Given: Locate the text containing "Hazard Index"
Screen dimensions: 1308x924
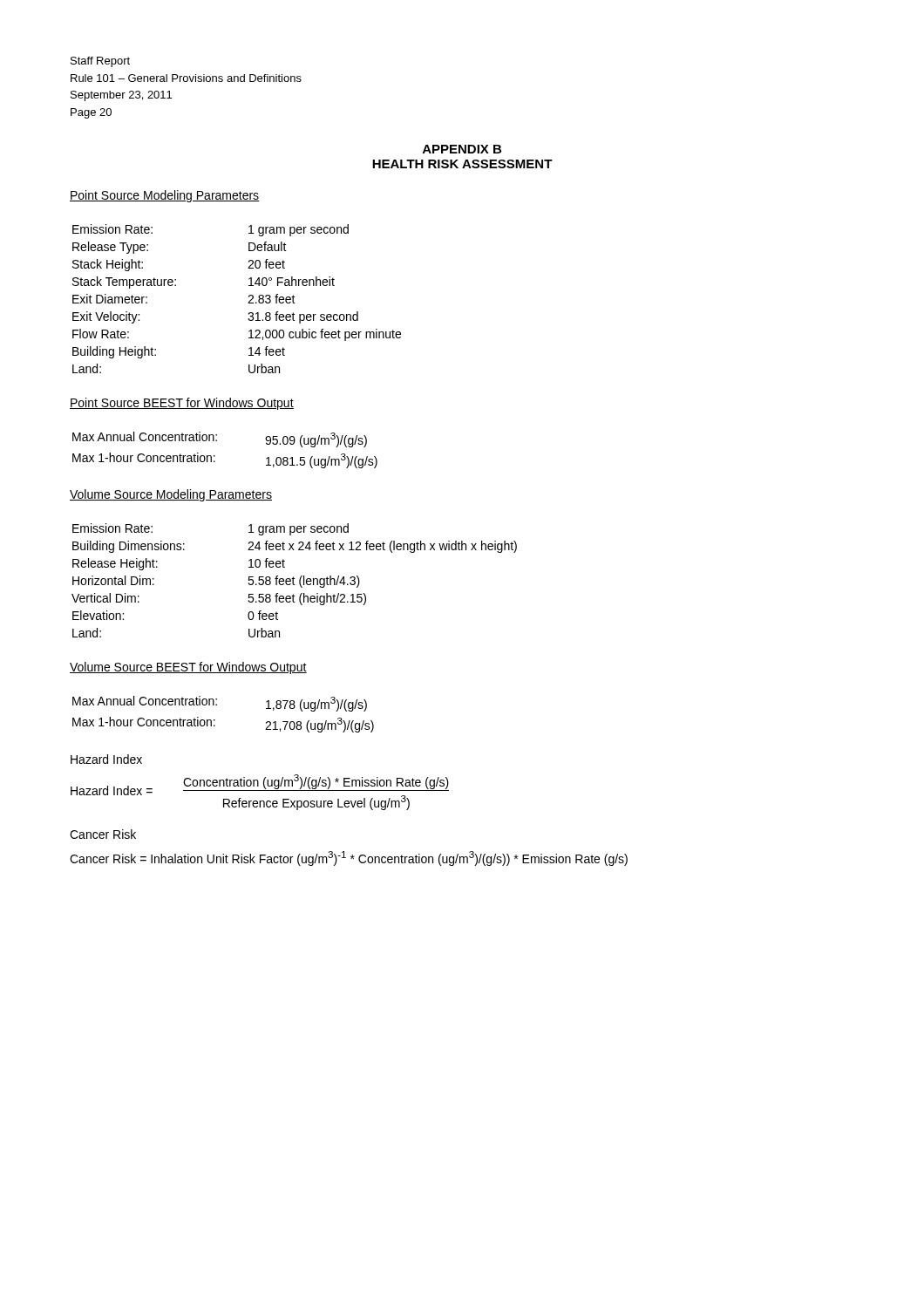Looking at the screenshot, I should click(x=106, y=759).
